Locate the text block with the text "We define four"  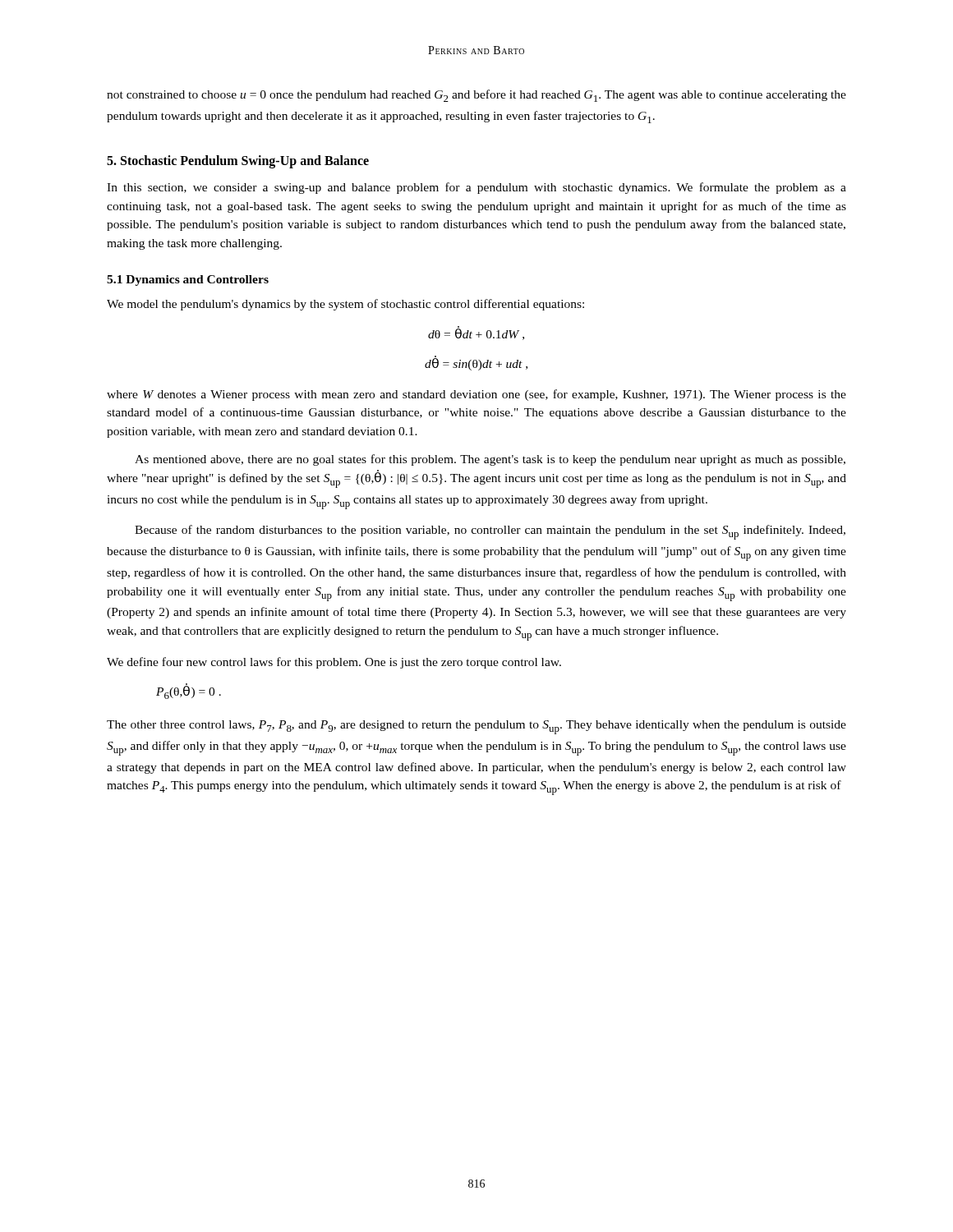pos(334,661)
